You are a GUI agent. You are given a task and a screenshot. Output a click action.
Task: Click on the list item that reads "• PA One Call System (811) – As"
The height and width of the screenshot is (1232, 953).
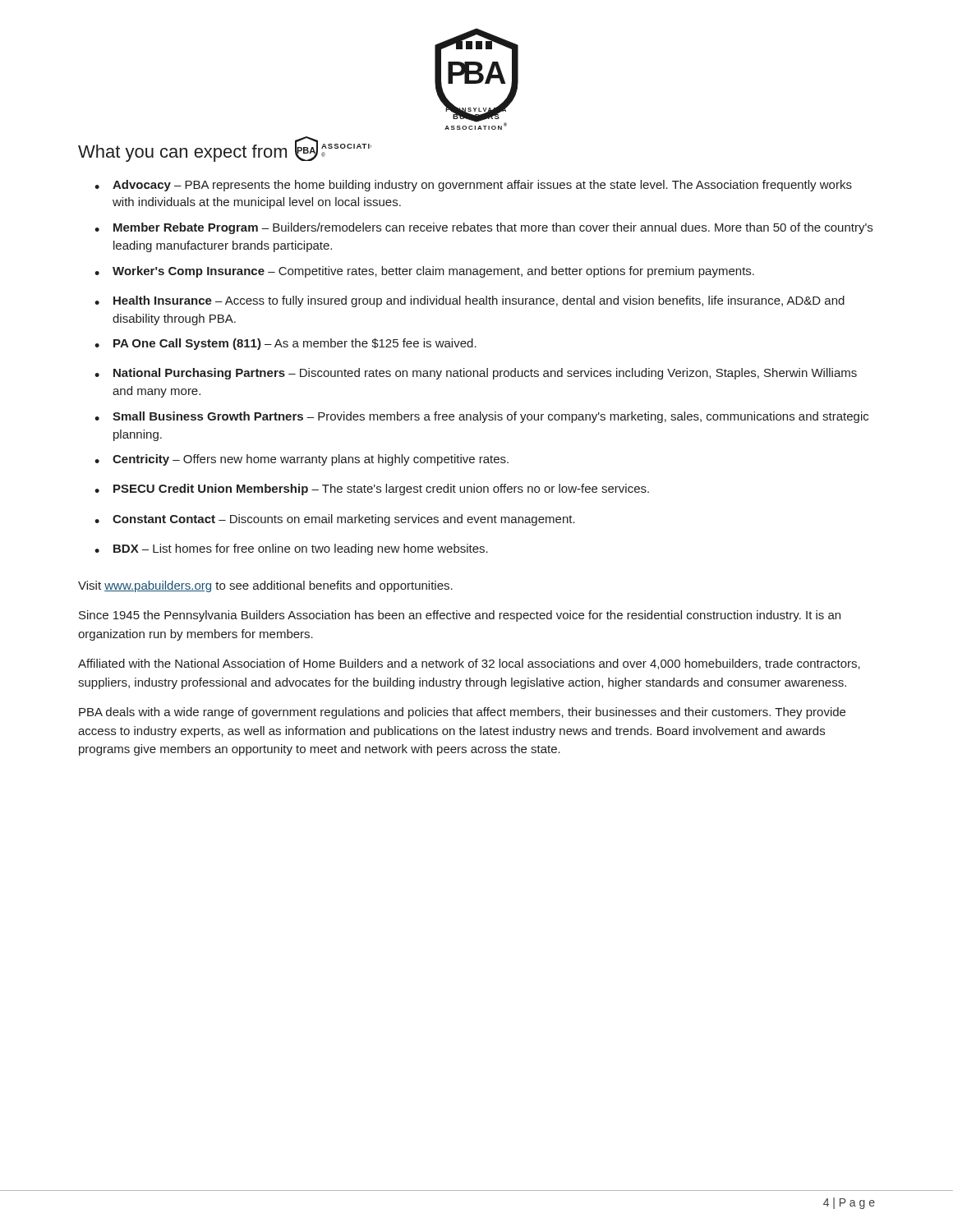485,346
